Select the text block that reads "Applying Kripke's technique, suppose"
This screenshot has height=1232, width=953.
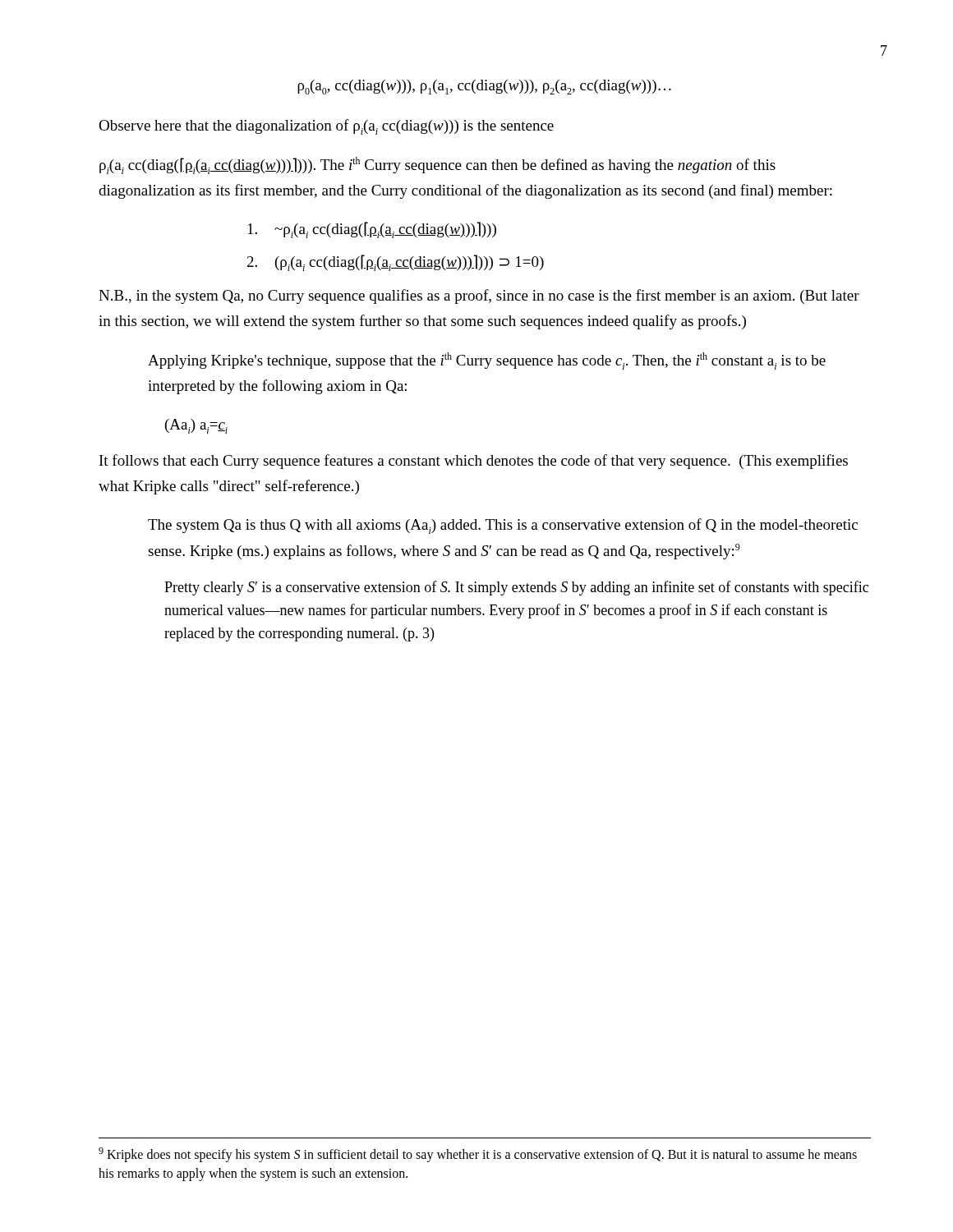tap(487, 372)
